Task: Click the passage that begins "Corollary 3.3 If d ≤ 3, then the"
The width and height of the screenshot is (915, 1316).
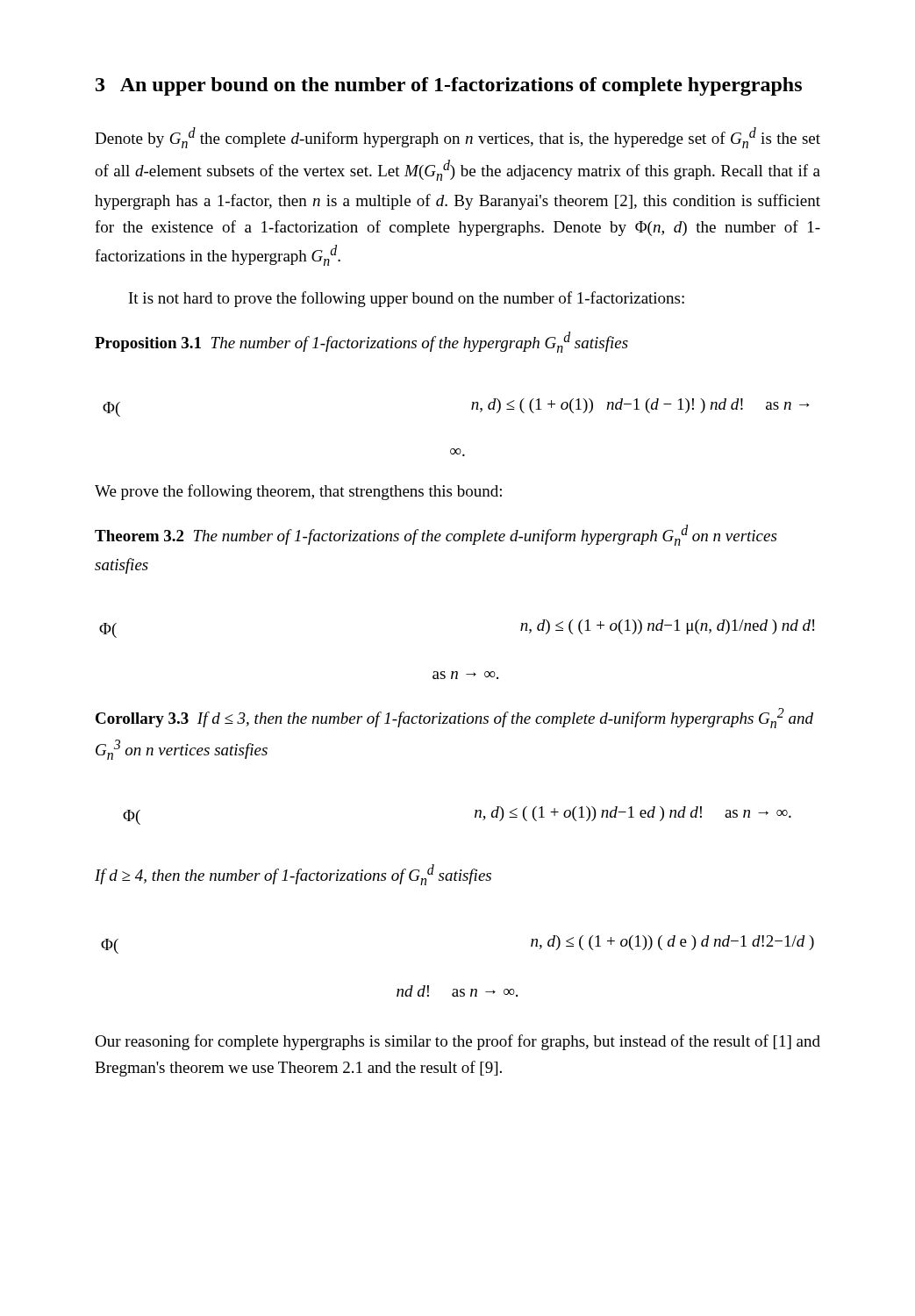Action: pyautogui.click(x=454, y=734)
